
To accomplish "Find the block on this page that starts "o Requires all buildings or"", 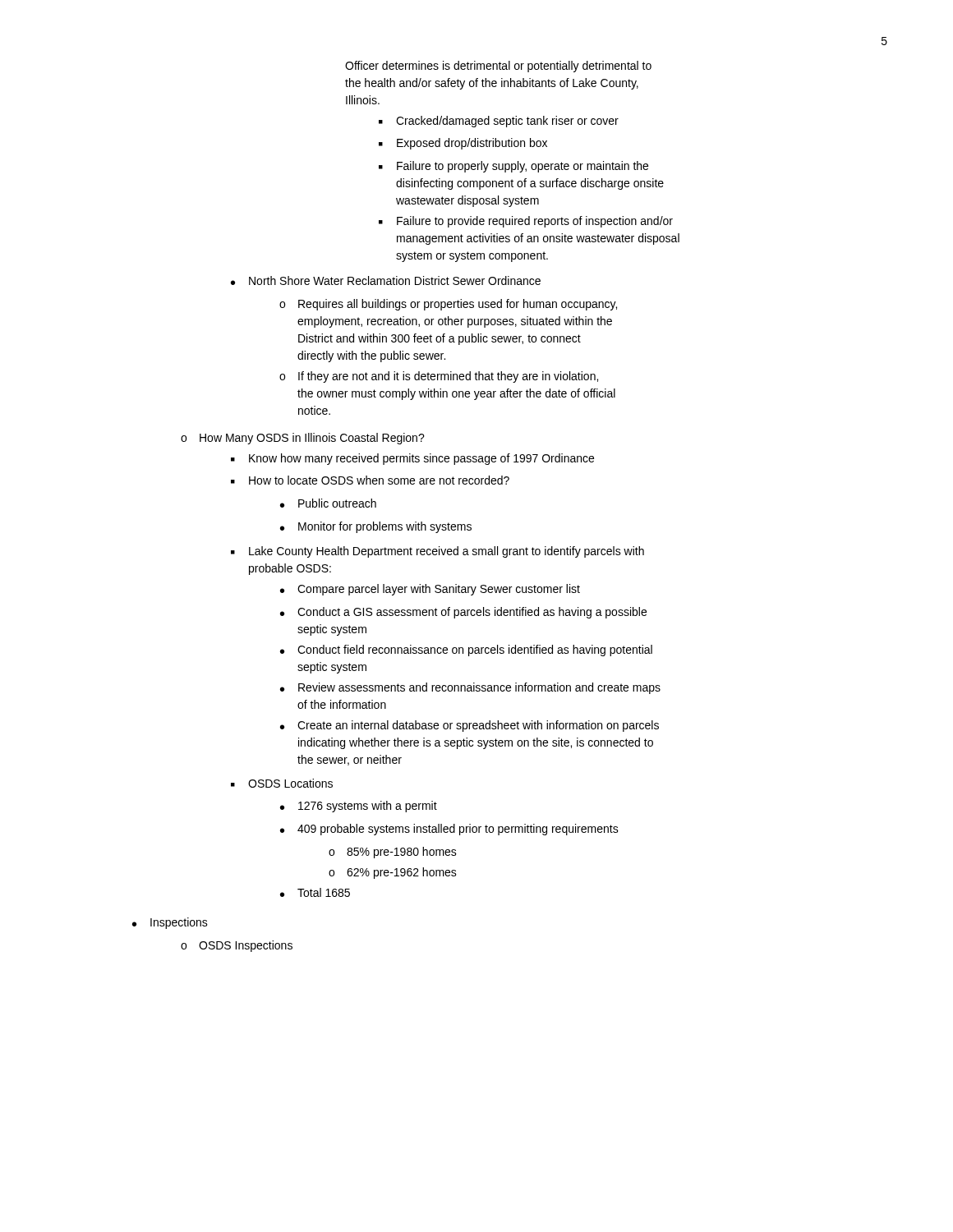I will coord(449,330).
